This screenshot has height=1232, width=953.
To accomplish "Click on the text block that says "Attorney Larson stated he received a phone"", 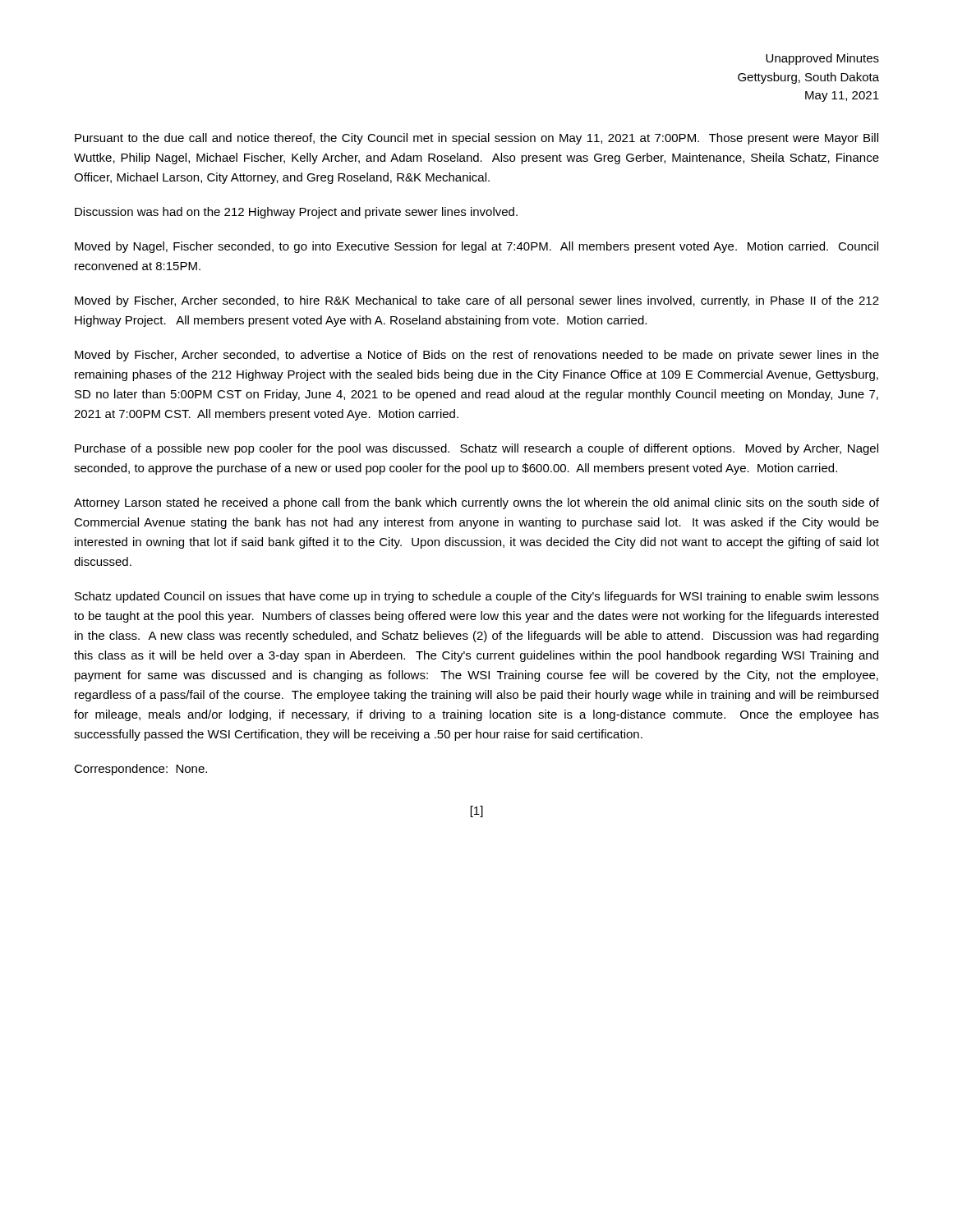I will tap(476, 531).
